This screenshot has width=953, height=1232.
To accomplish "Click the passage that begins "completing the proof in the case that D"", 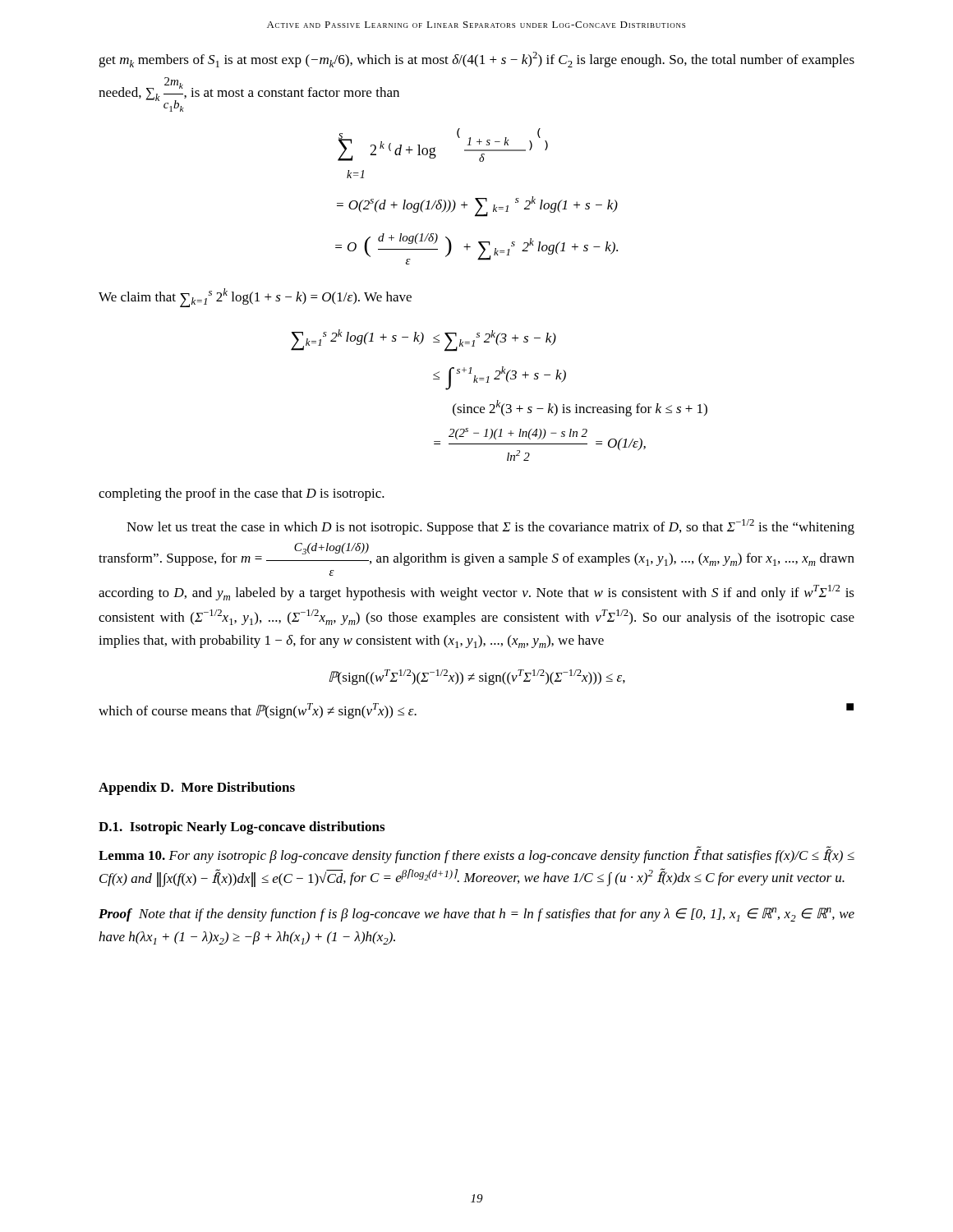I will point(242,493).
